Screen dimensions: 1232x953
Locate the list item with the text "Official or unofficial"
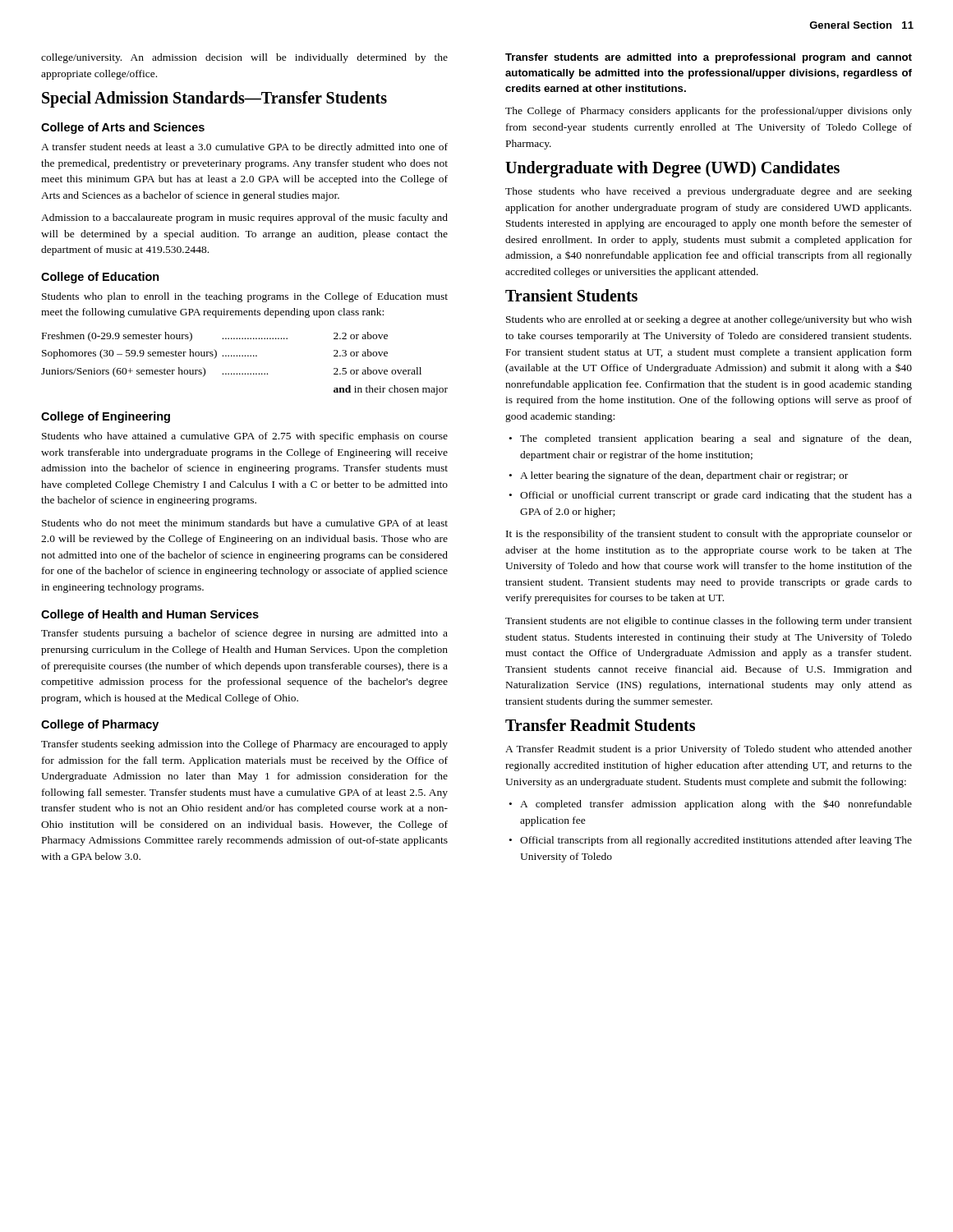coord(716,503)
